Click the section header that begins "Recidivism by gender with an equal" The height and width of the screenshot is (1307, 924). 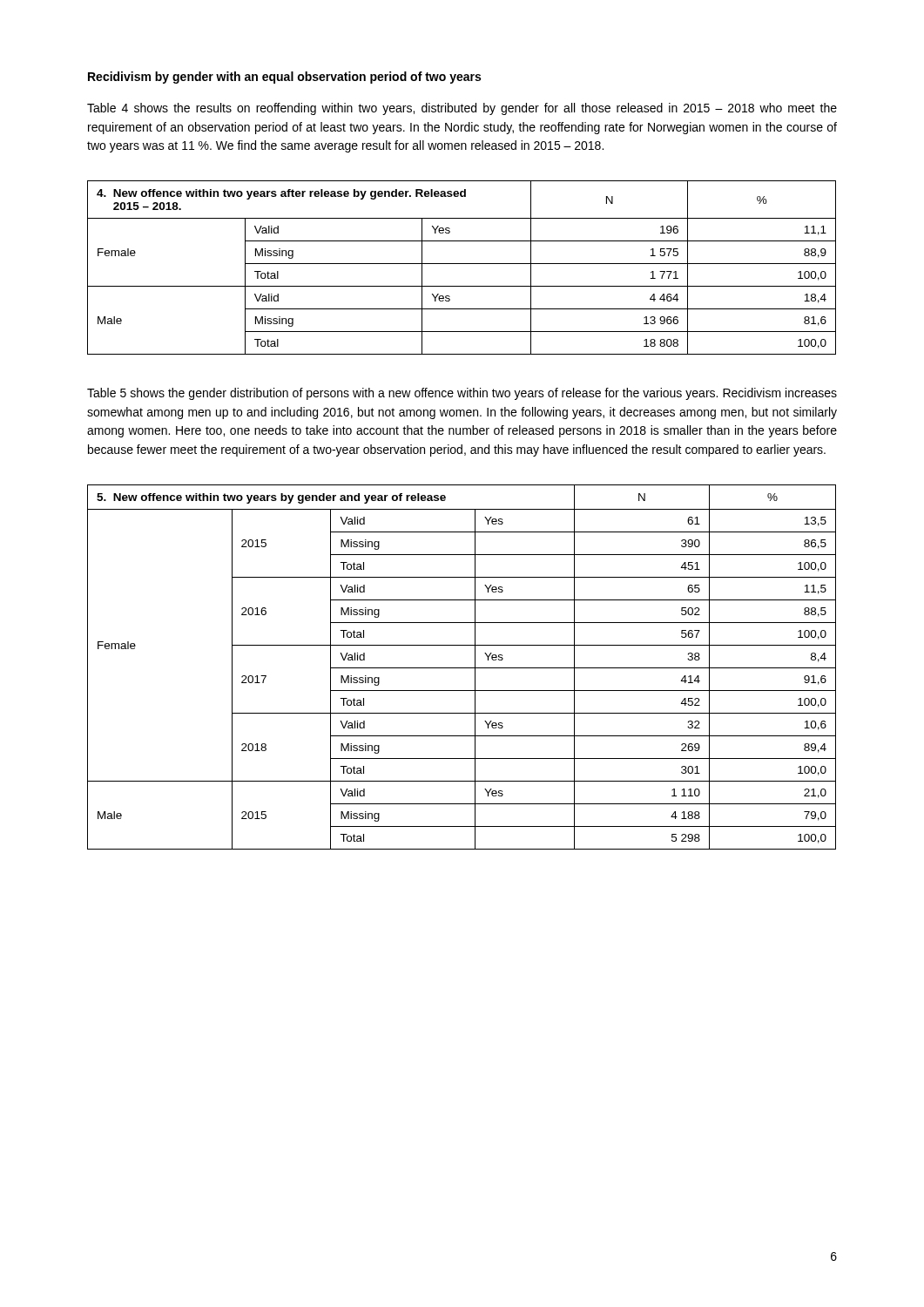284,77
